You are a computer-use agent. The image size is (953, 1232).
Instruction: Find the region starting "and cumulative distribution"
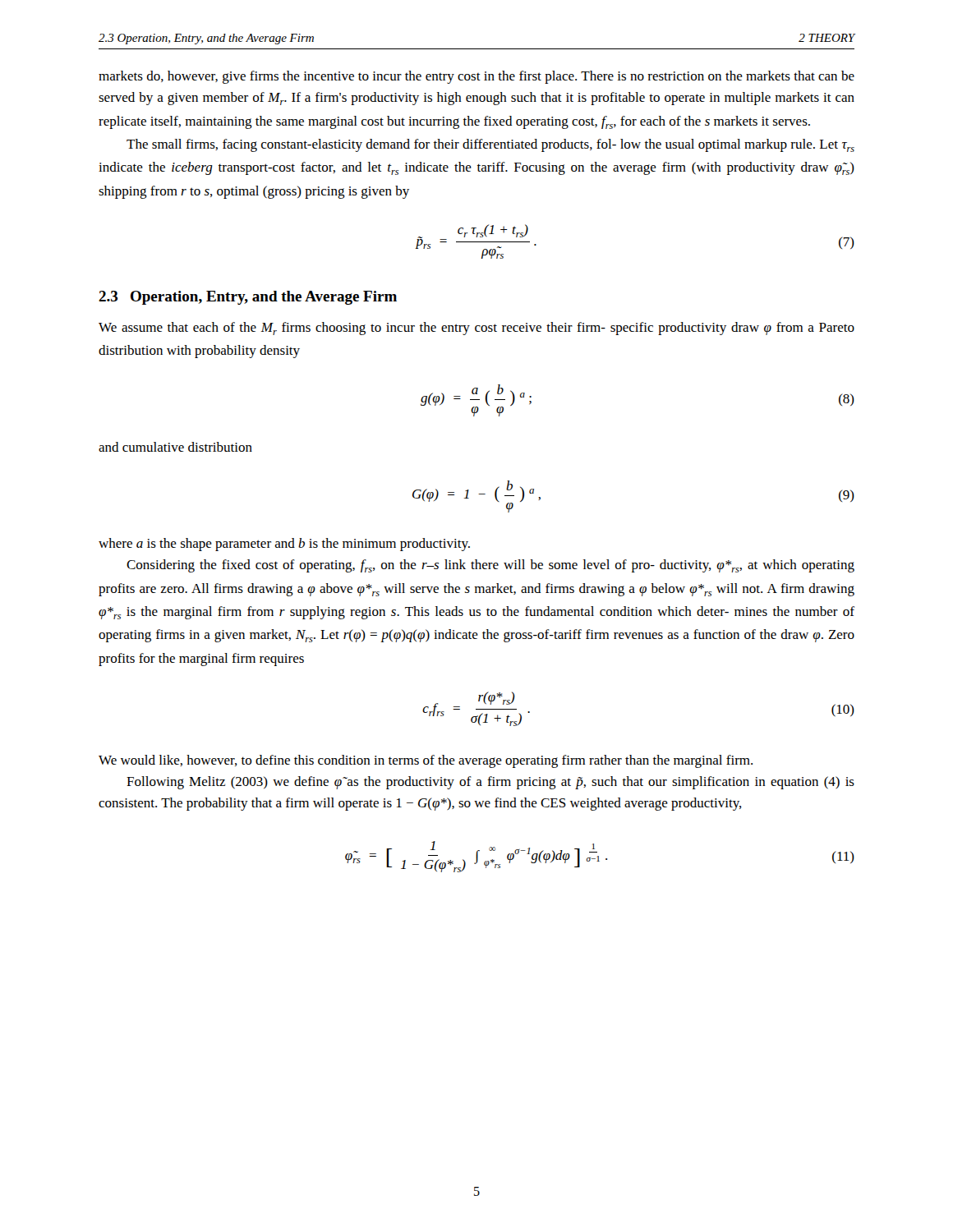click(175, 447)
